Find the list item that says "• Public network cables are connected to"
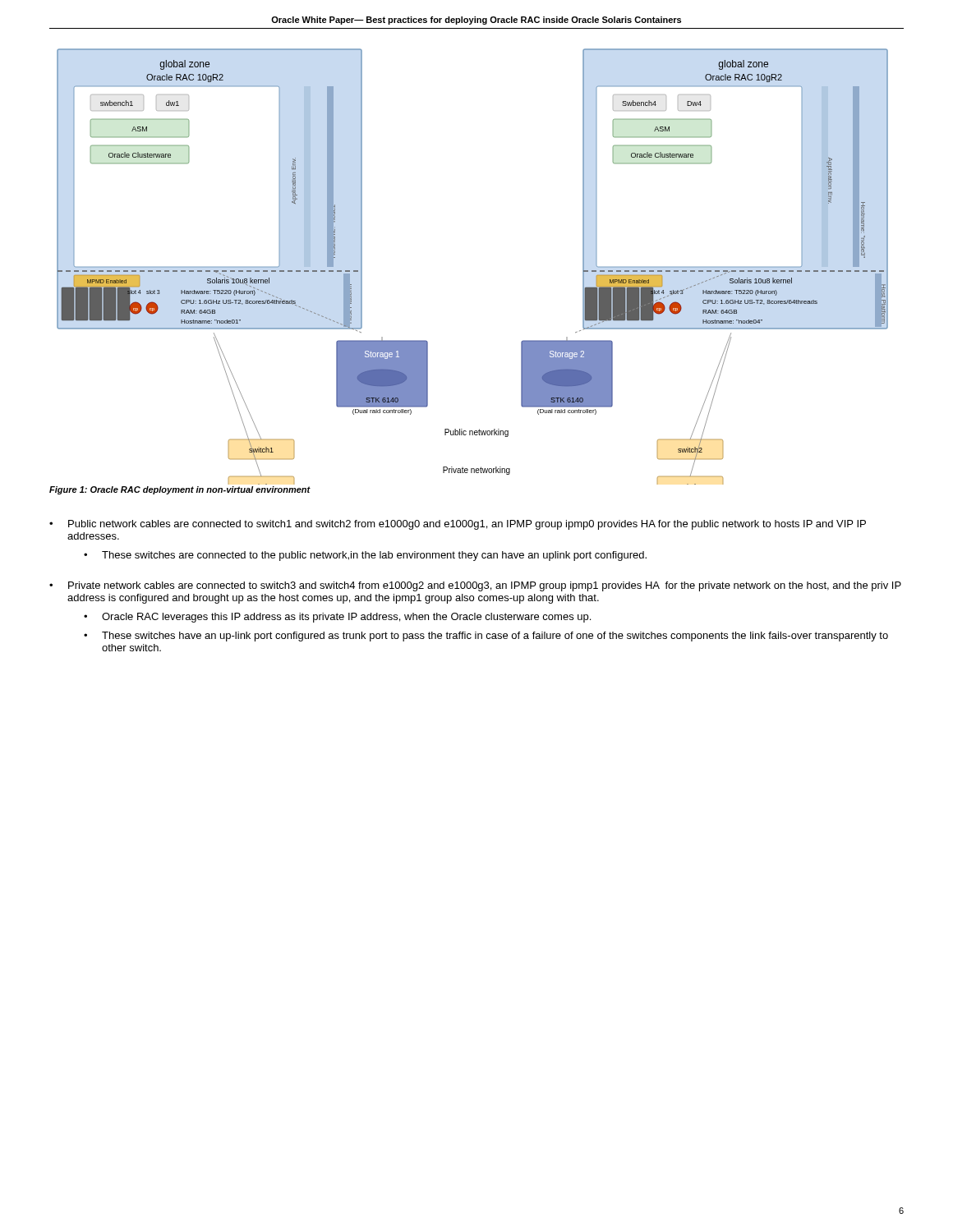This screenshot has width=953, height=1232. pyautogui.click(x=476, y=543)
